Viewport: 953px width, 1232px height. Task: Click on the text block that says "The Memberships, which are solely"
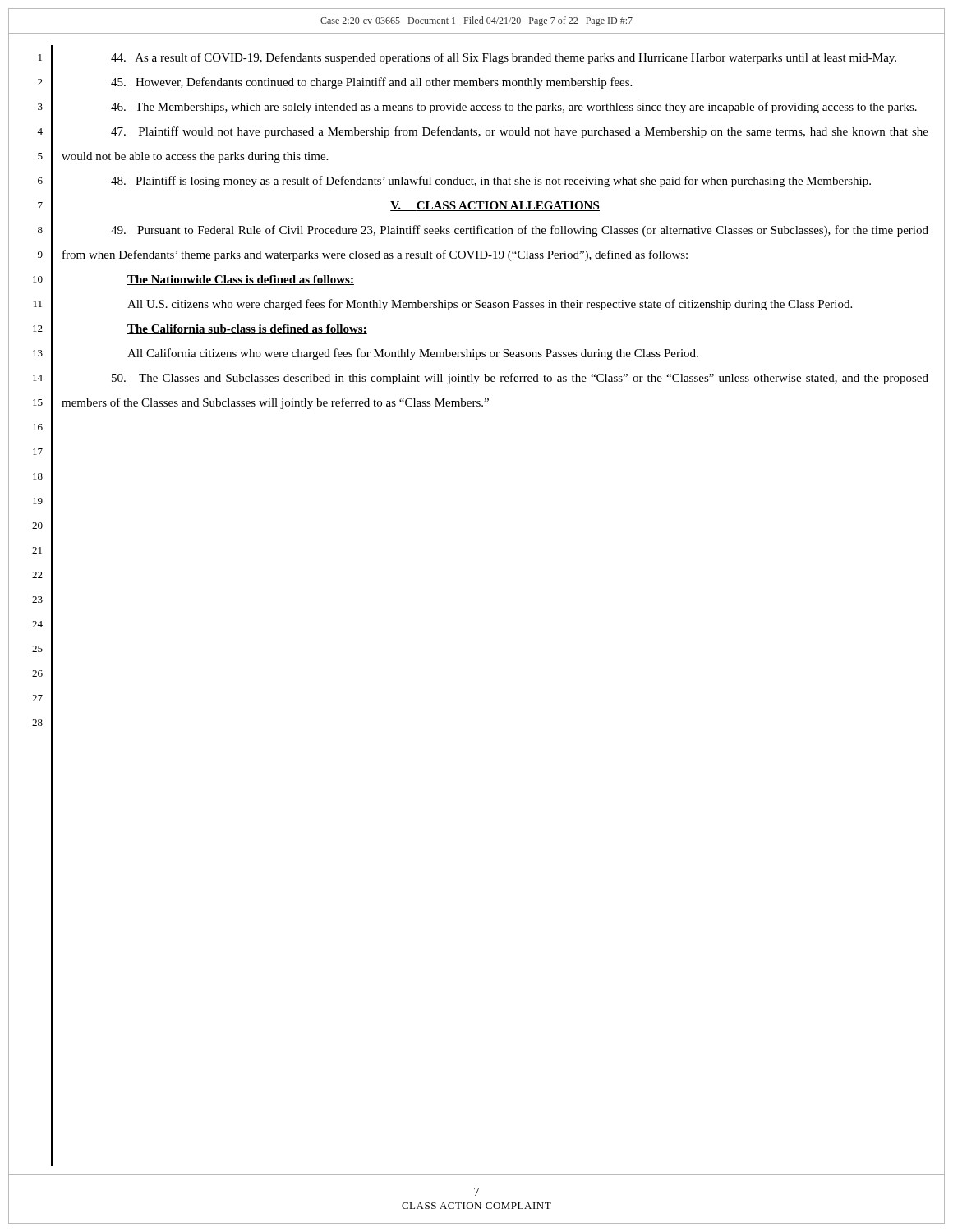click(514, 107)
